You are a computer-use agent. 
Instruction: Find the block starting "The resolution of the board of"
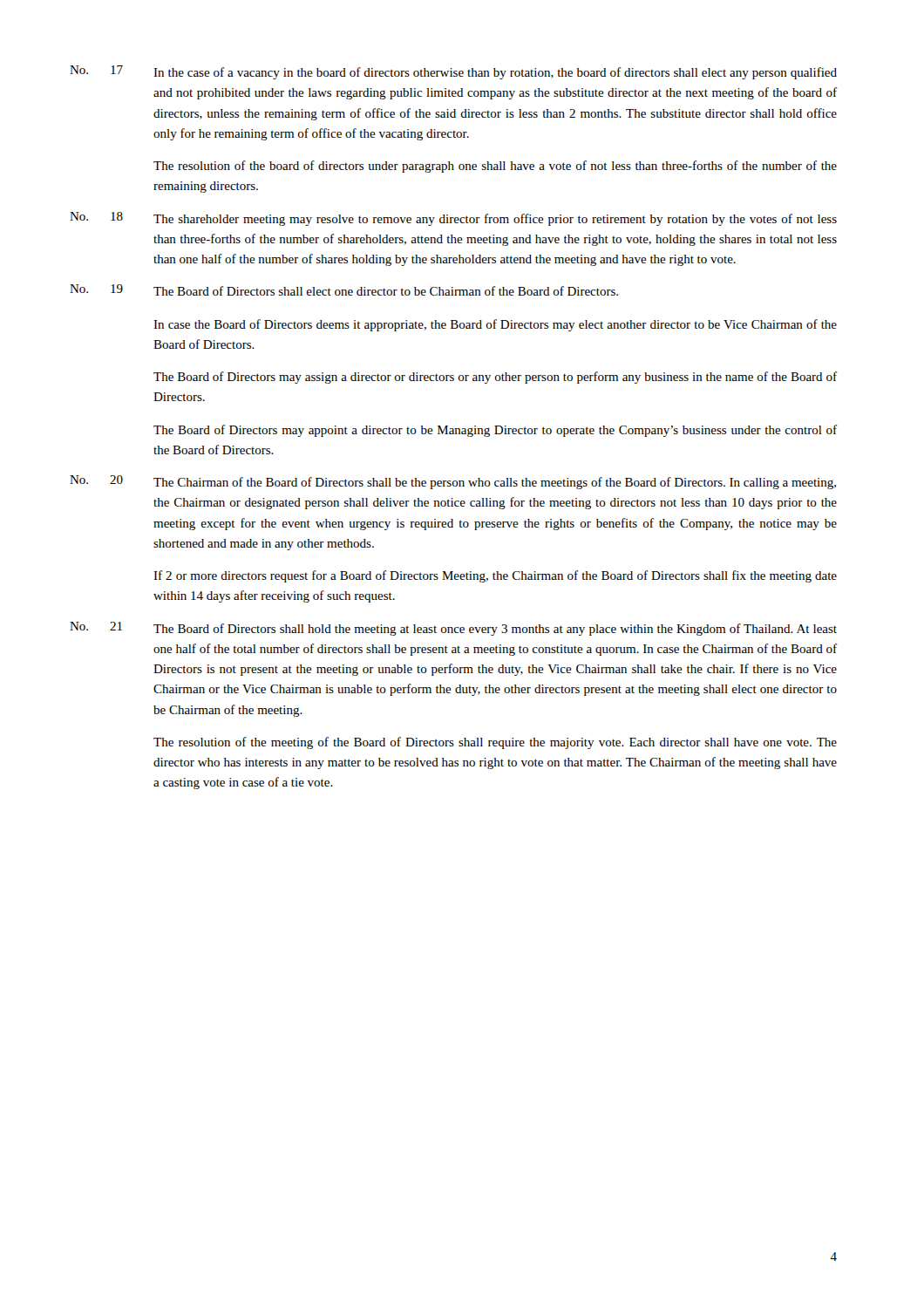click(495, 176)
